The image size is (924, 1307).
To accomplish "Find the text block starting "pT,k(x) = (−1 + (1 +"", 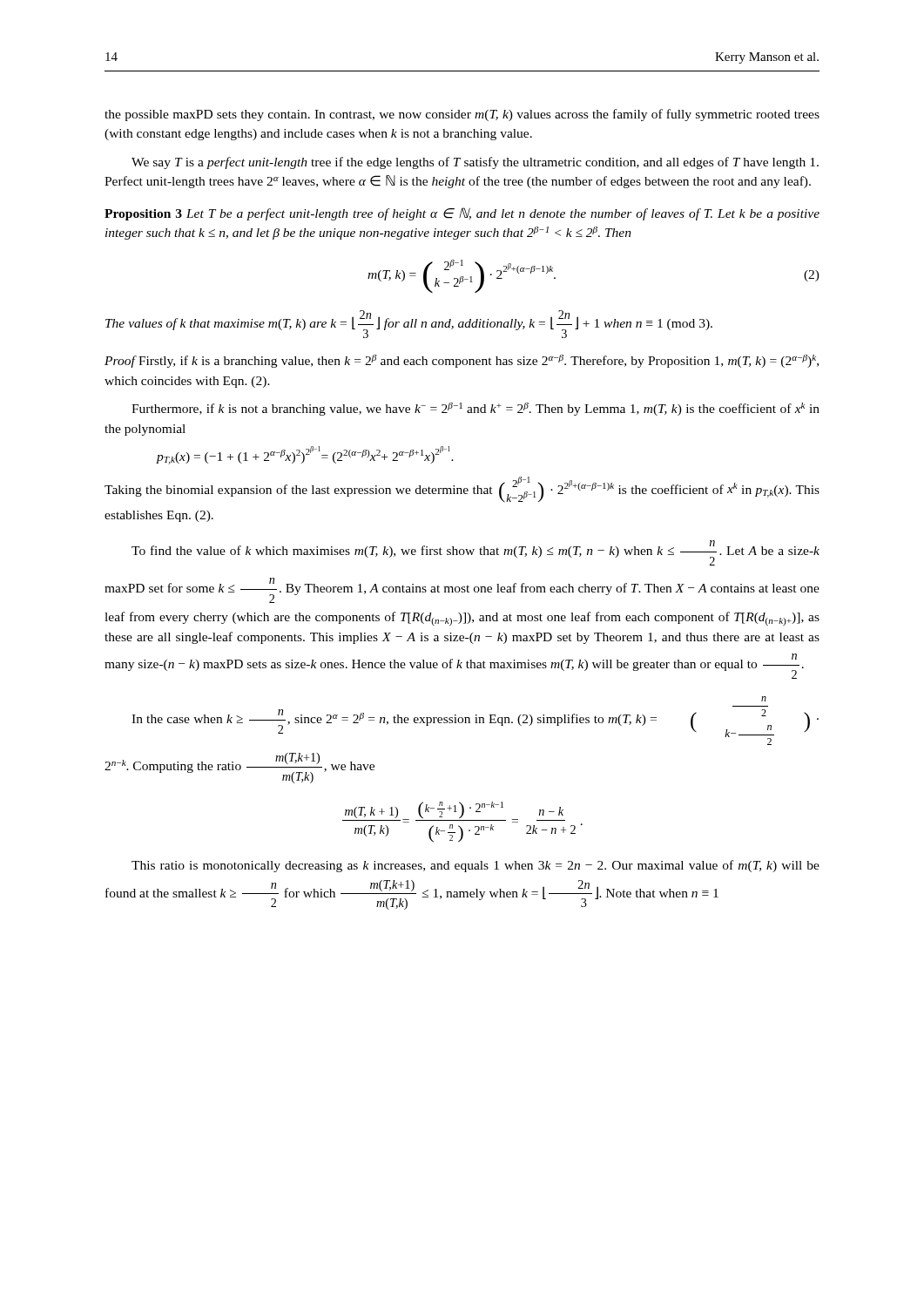I will [x=462, y=457].
